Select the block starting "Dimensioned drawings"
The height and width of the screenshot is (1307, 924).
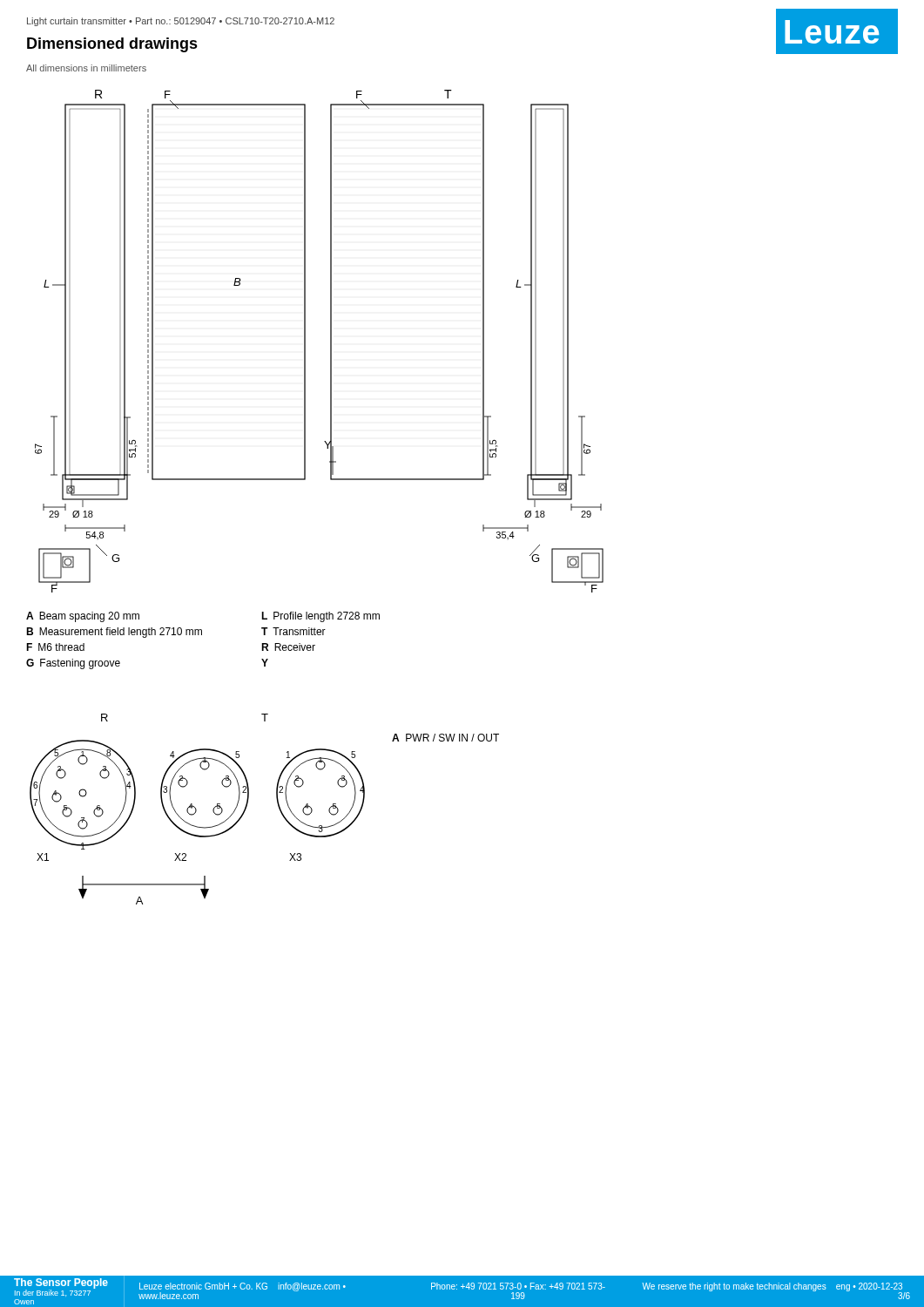click(112, 44)
